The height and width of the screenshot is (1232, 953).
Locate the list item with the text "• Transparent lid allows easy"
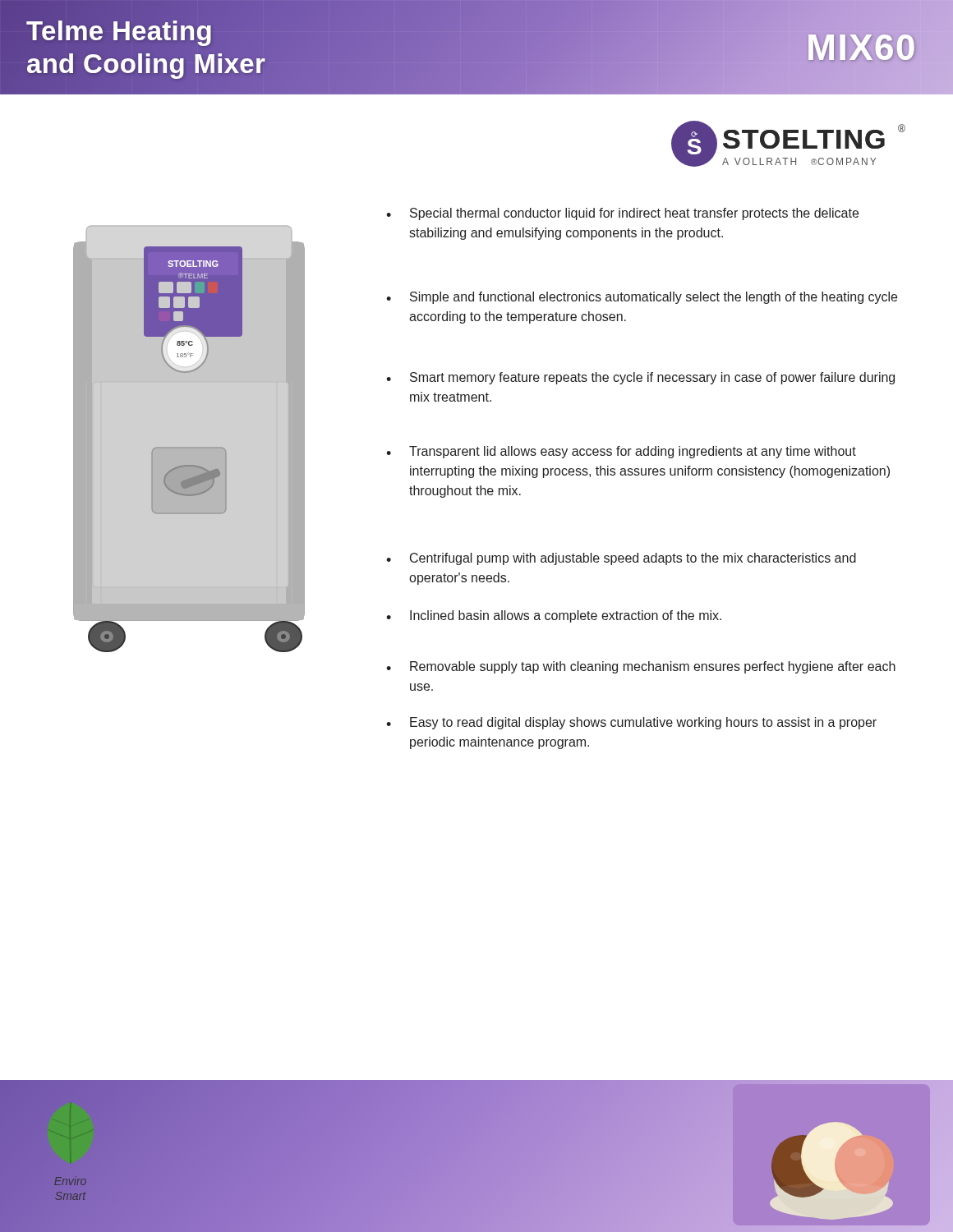coord(649,471)
